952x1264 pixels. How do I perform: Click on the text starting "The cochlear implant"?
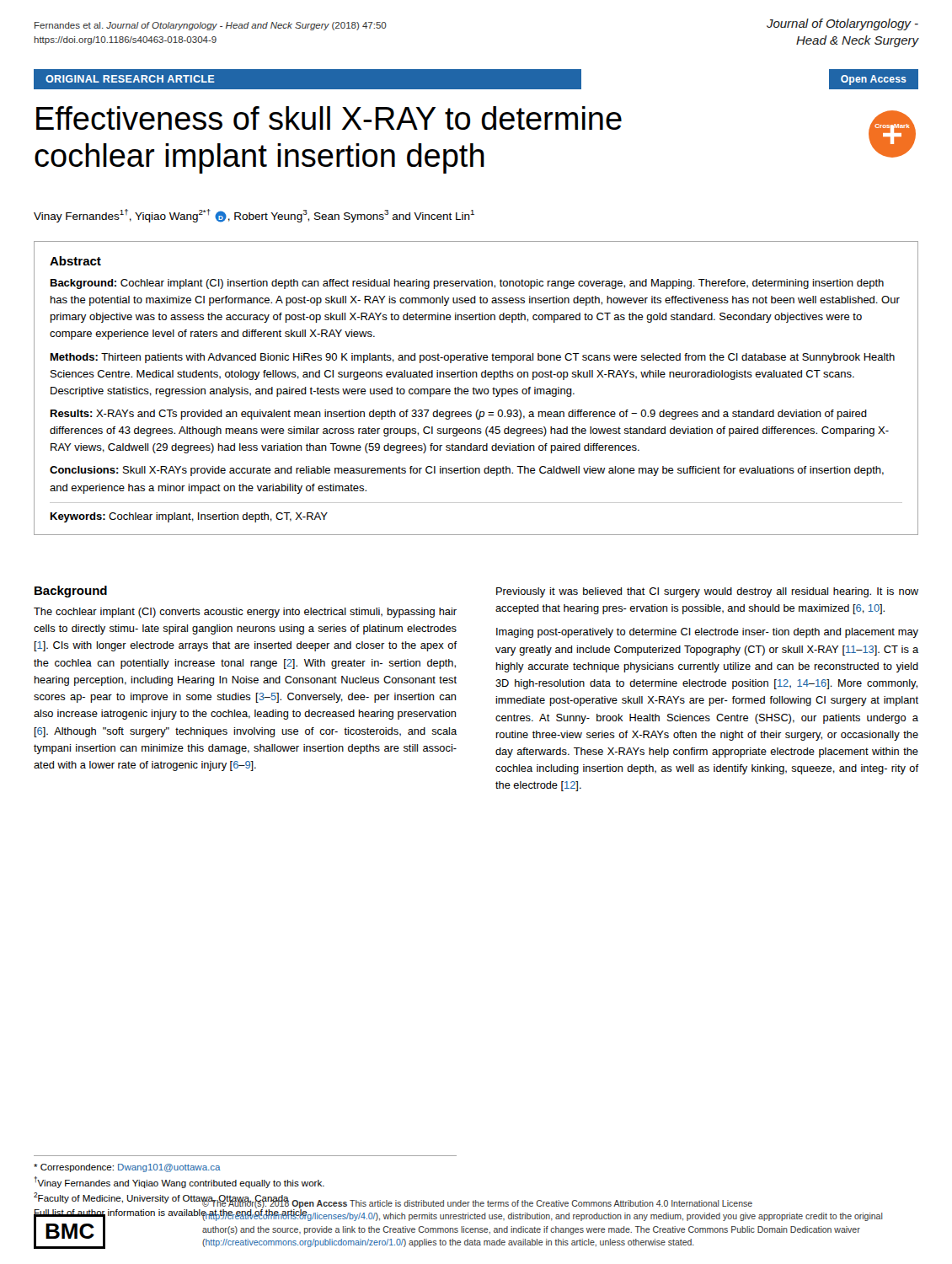tap(245, 688)
